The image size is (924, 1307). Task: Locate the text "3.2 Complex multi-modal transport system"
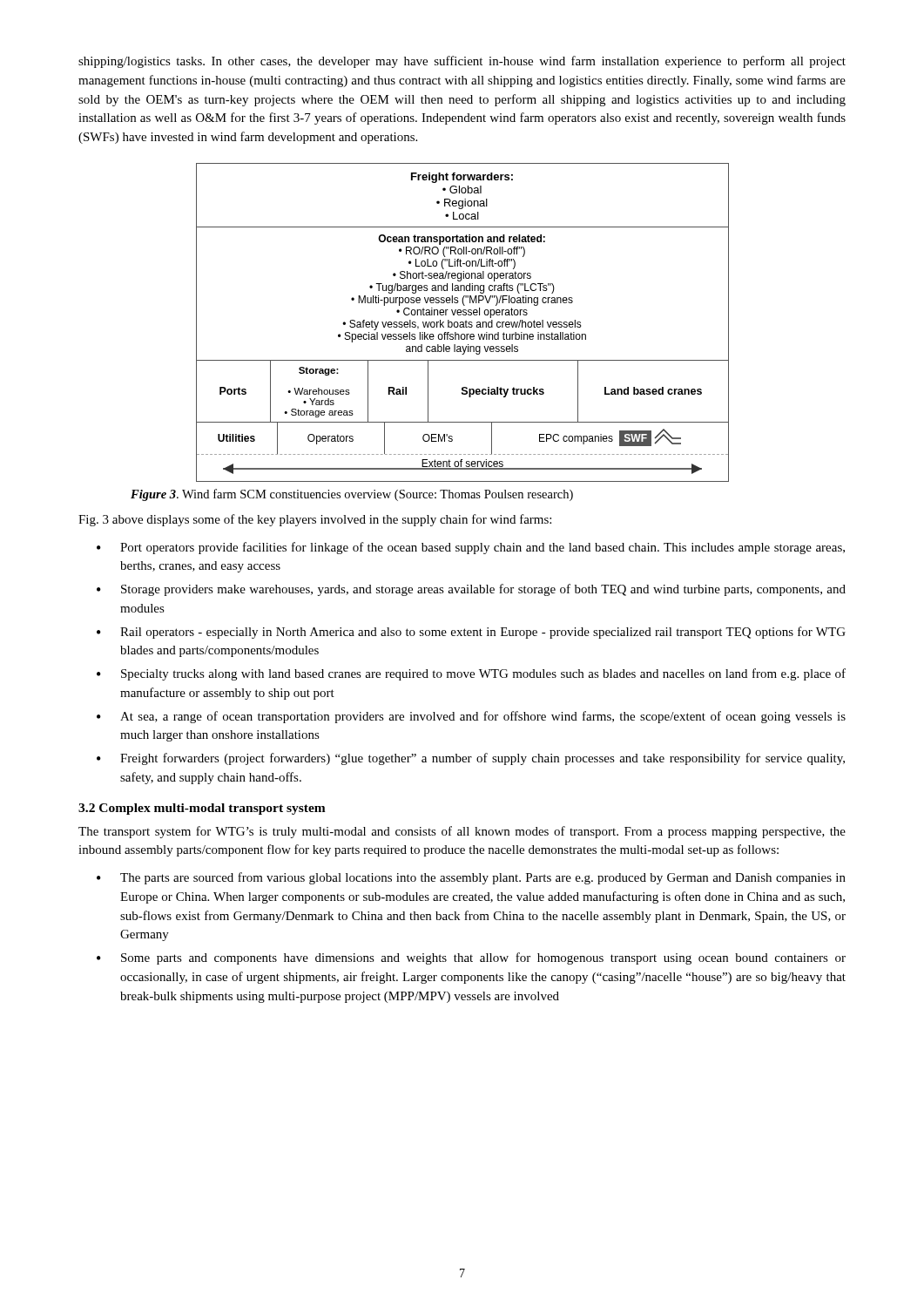pos(202,807)
